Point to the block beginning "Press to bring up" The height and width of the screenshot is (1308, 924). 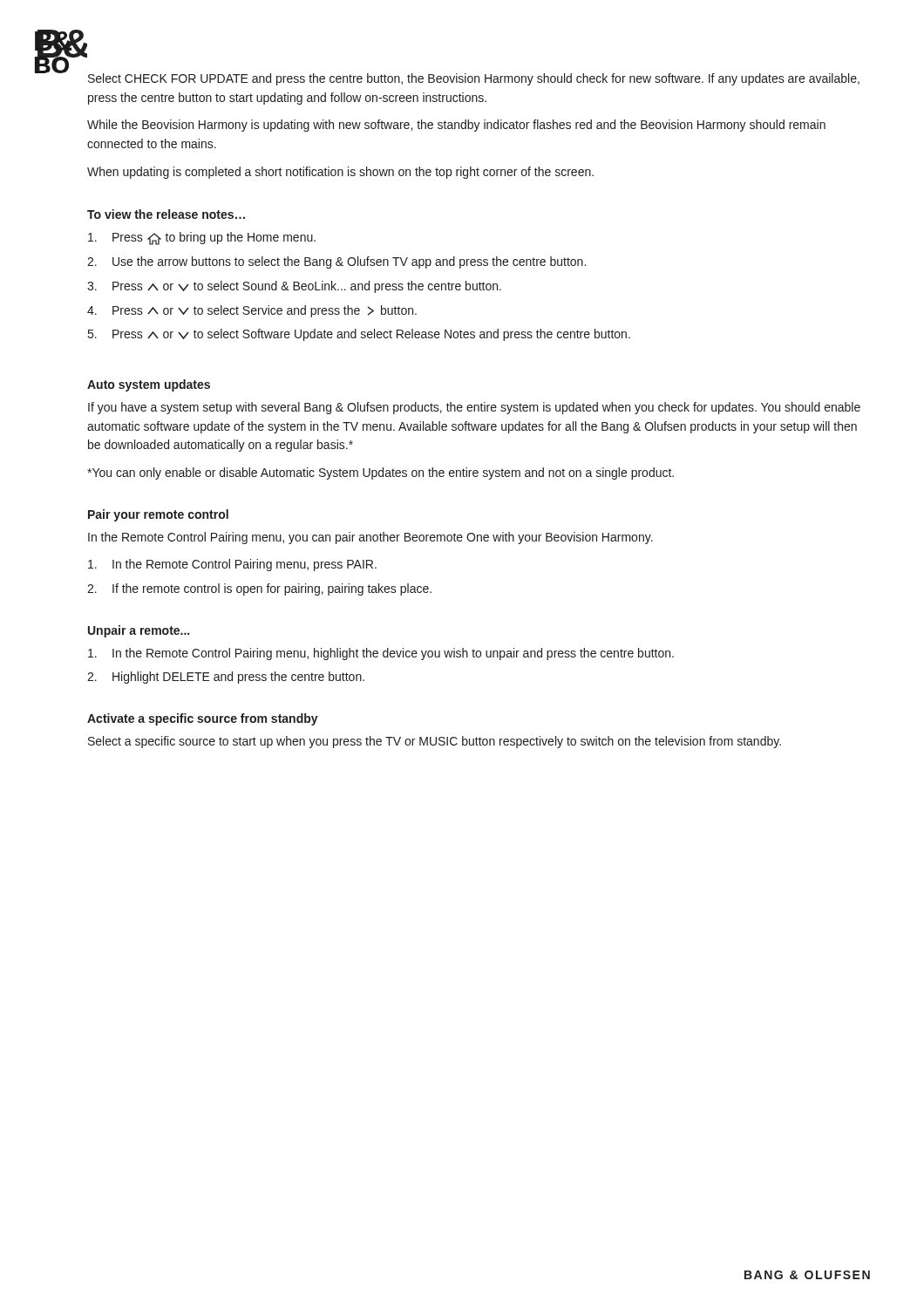202,238
